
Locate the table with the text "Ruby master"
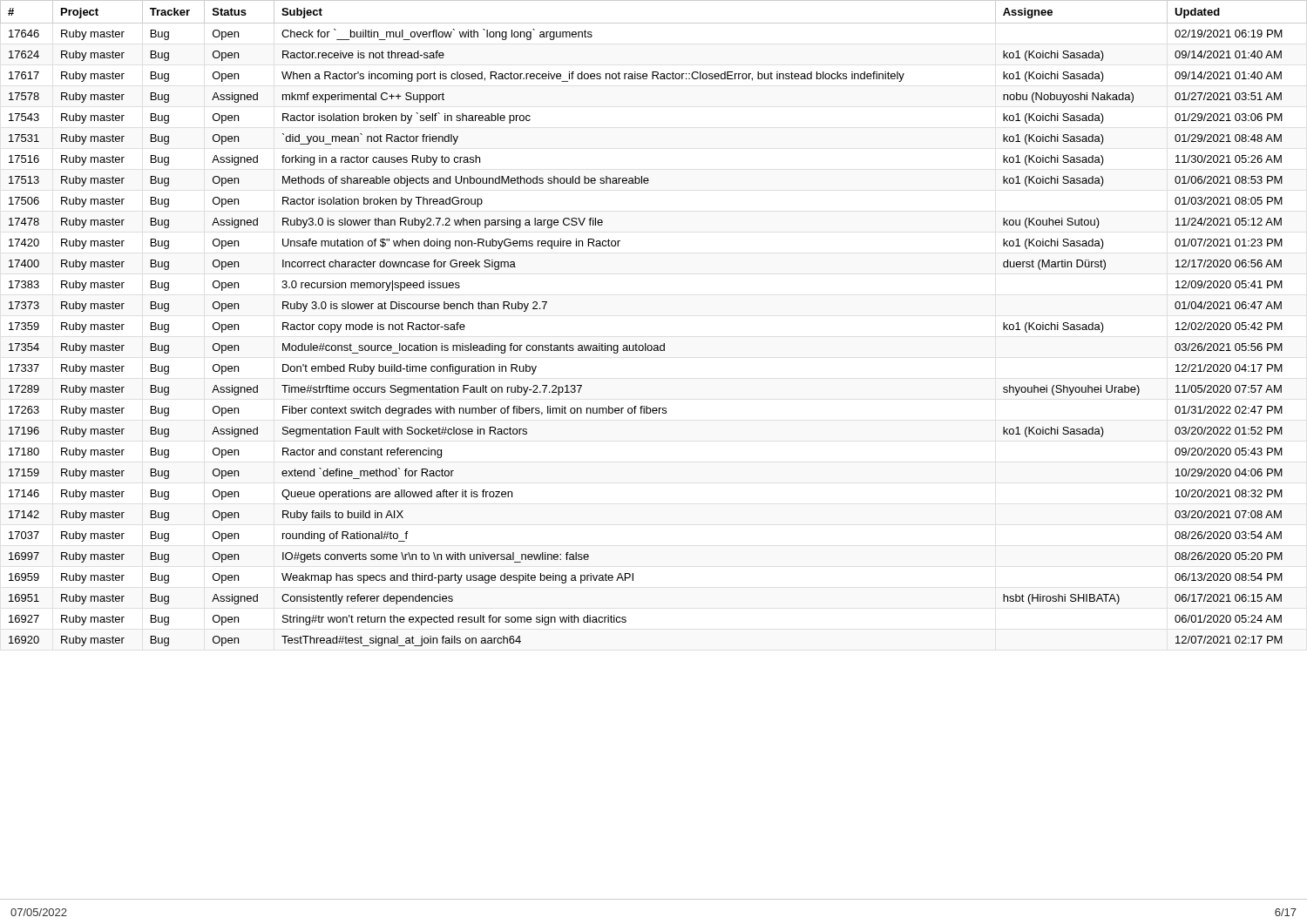pyautogui.click(x=654, y=449)
